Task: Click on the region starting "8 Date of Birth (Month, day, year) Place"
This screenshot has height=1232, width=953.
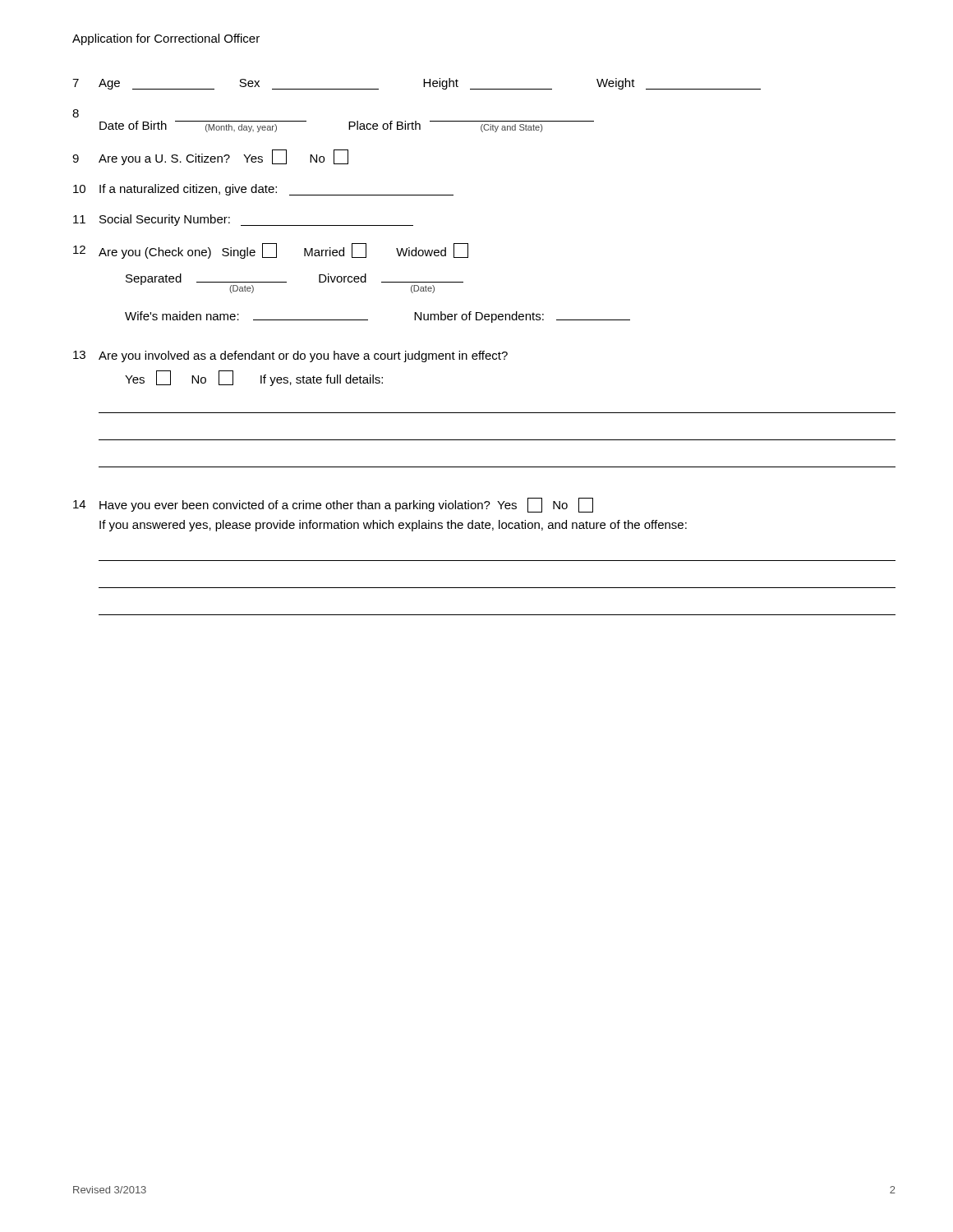Action: pyautogui.click(x=484, y=119)
